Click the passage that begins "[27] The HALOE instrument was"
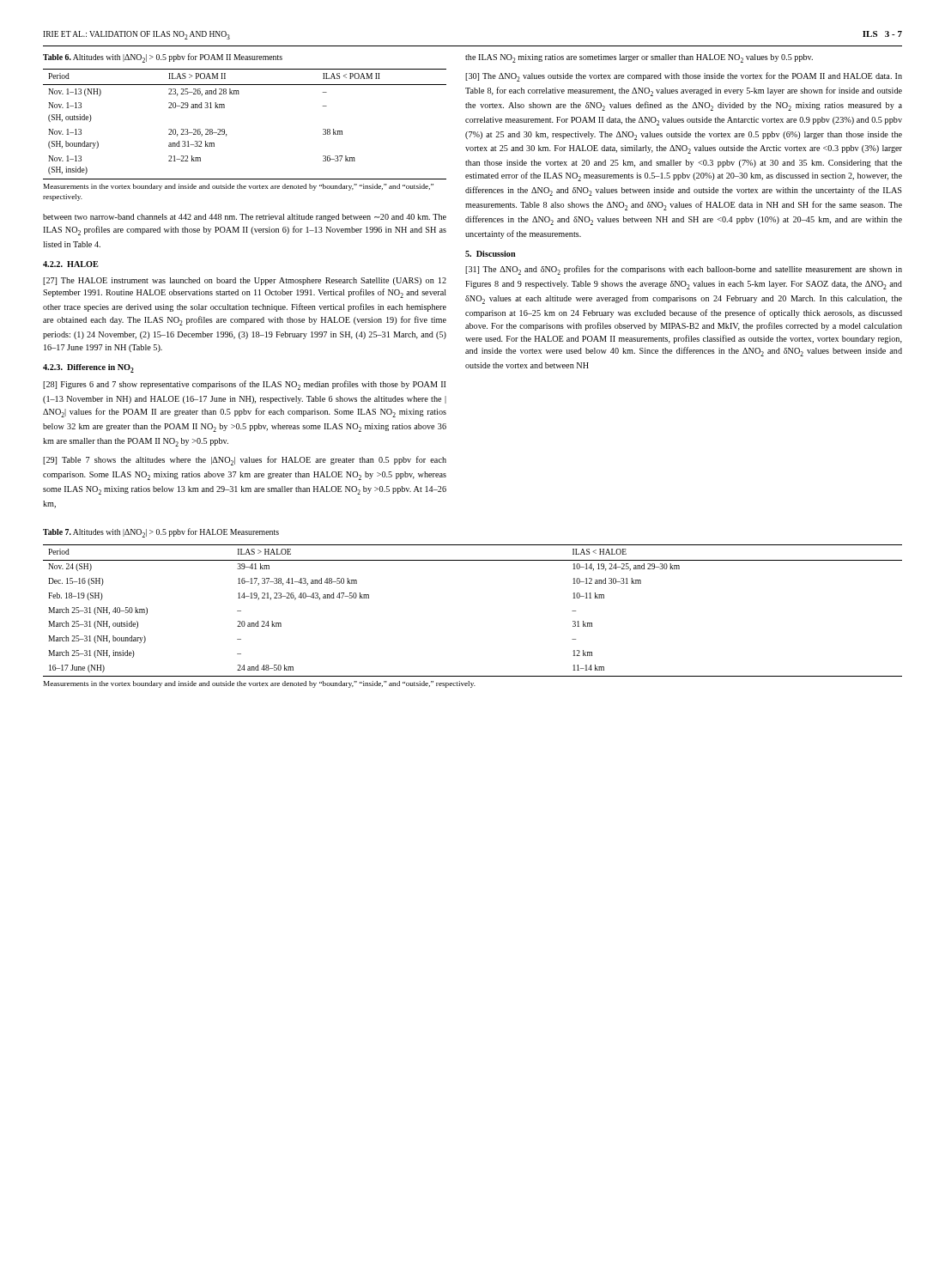The height and width of the screenshot is (1288, 945). point(245,314)
